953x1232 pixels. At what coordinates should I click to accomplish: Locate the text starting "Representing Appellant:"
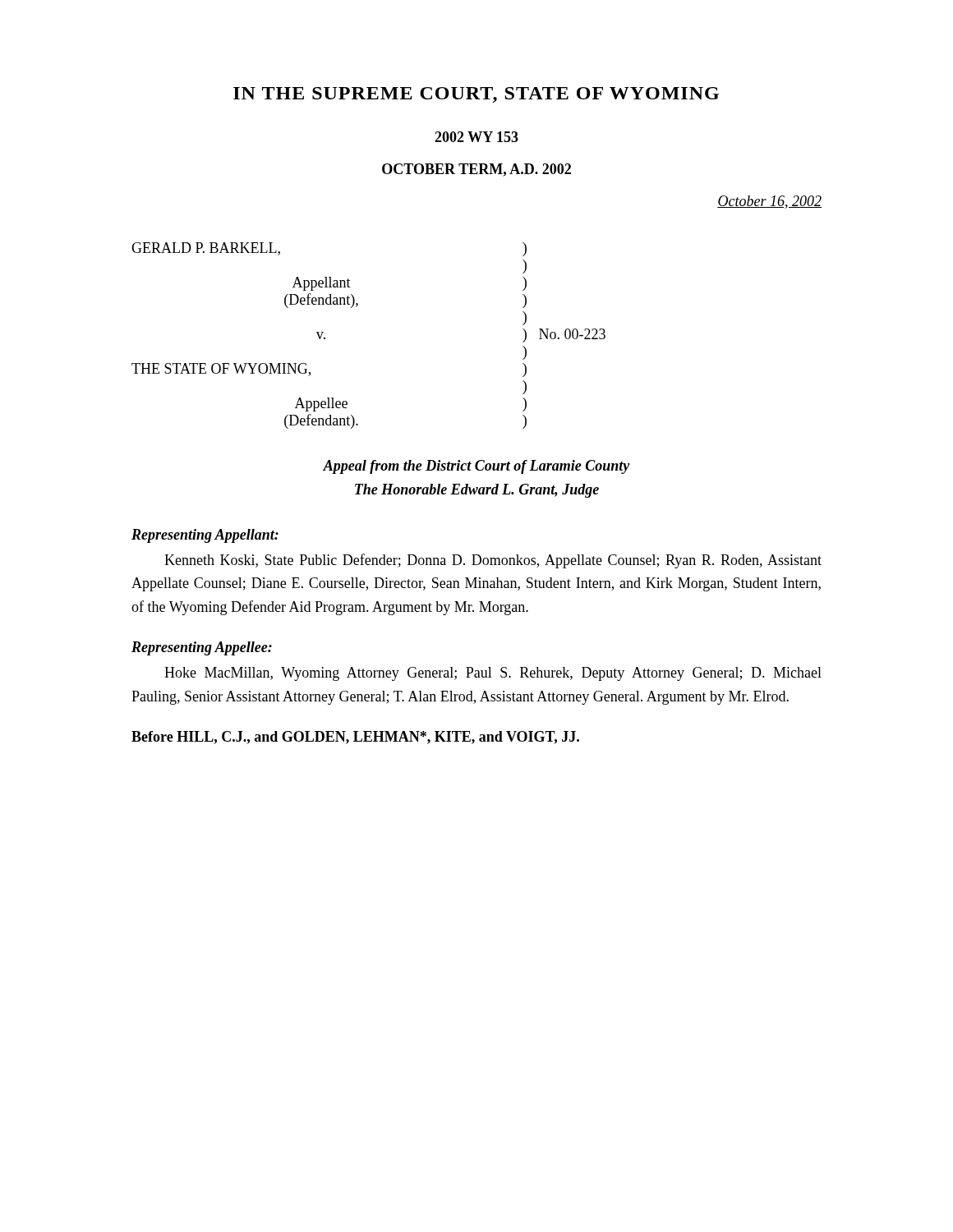[205, 534]
